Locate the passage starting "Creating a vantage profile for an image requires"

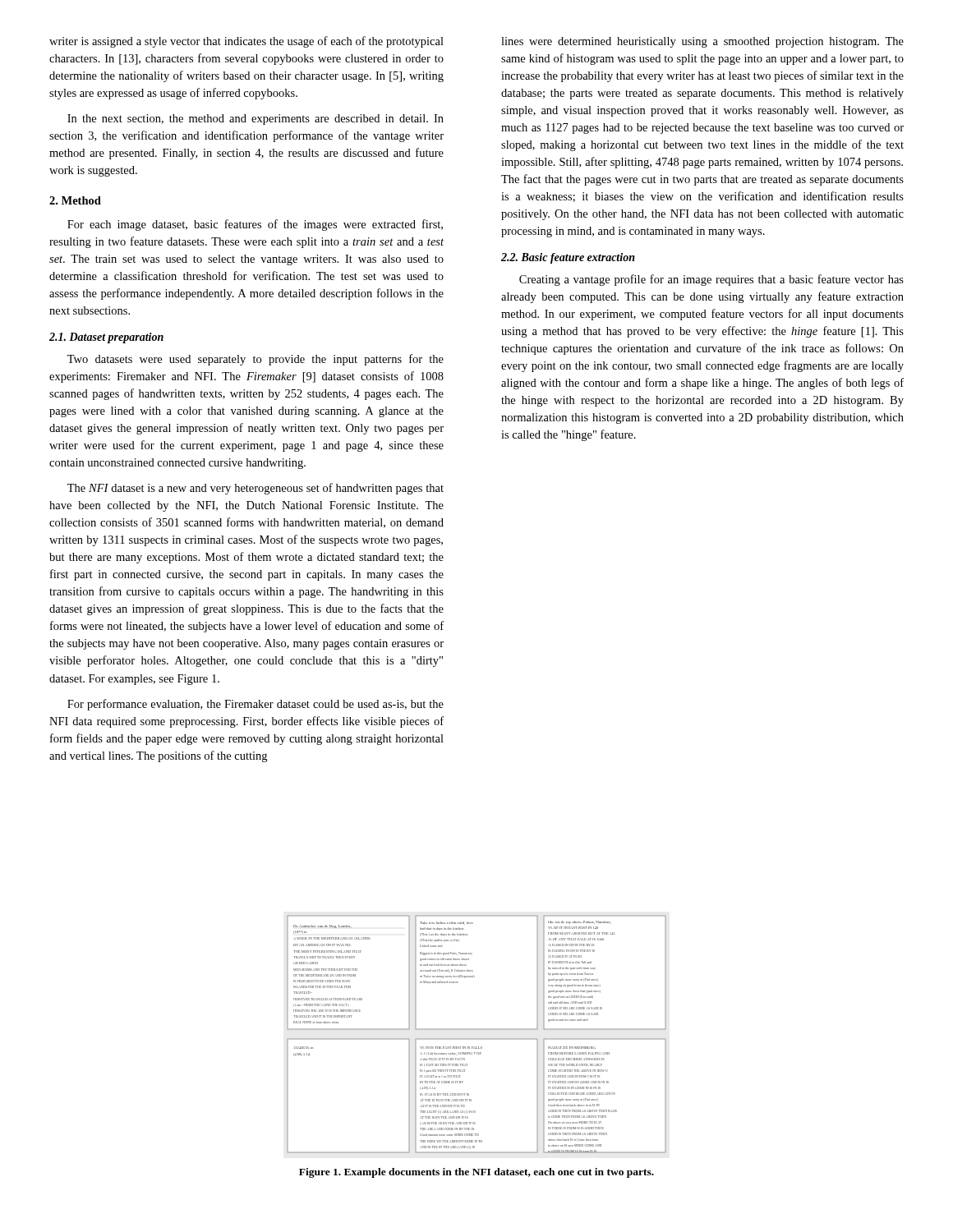tap(702, 357)
